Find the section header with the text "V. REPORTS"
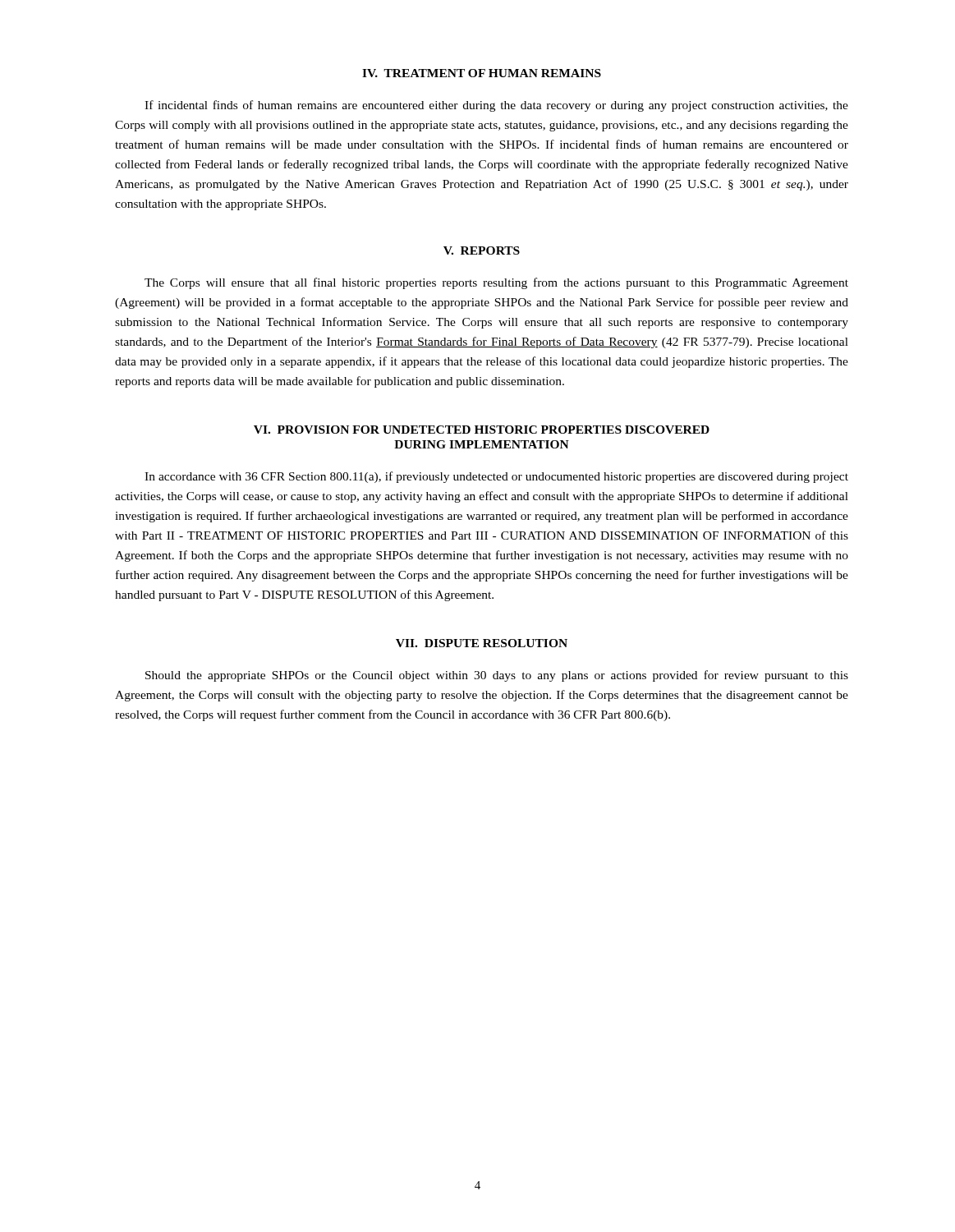 (482, 250)
